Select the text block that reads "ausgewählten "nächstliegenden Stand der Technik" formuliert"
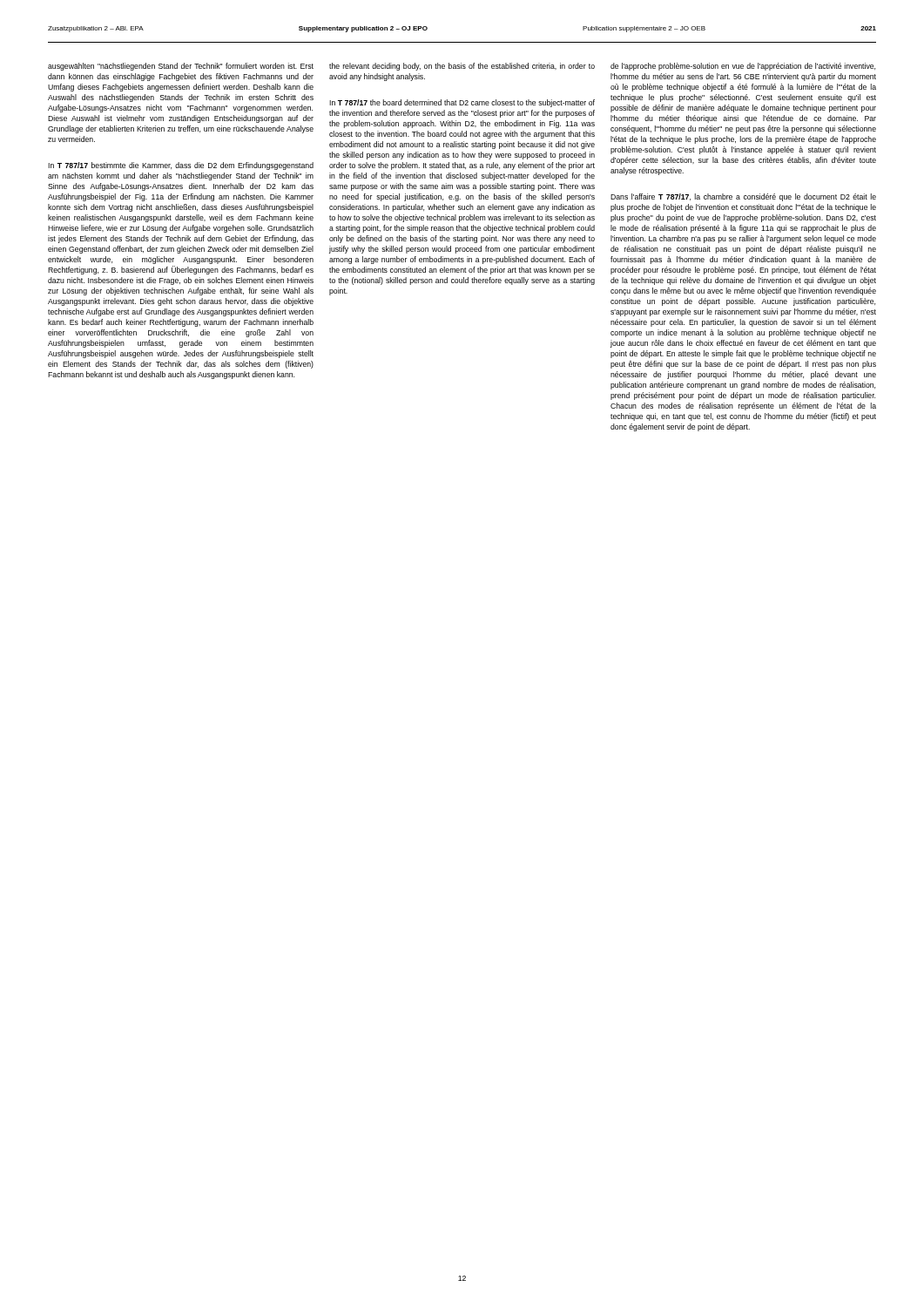The width and height of the screenshot is (924, 1307). tap(181, 103)
